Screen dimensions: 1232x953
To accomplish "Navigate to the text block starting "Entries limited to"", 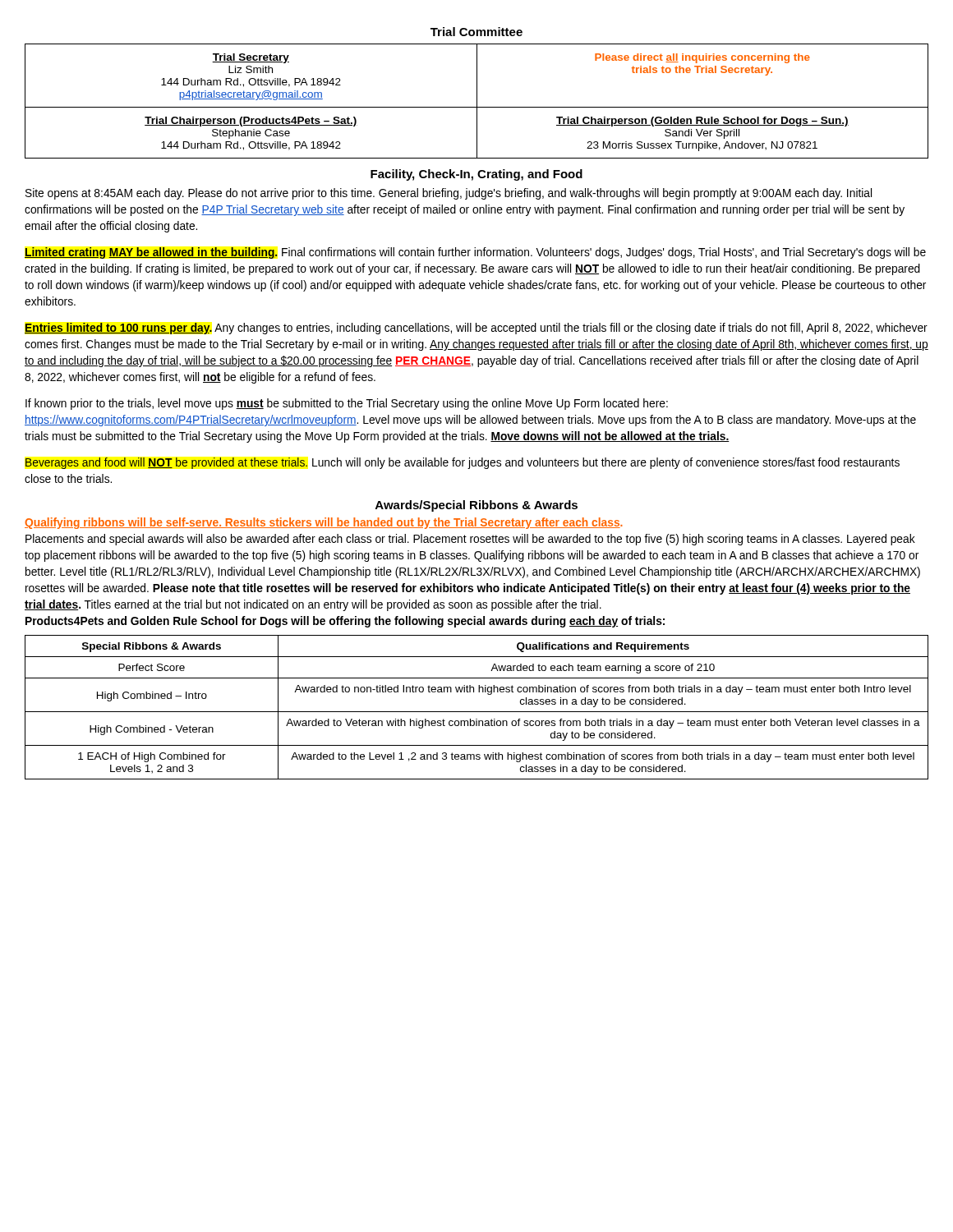I will point(476,353).
